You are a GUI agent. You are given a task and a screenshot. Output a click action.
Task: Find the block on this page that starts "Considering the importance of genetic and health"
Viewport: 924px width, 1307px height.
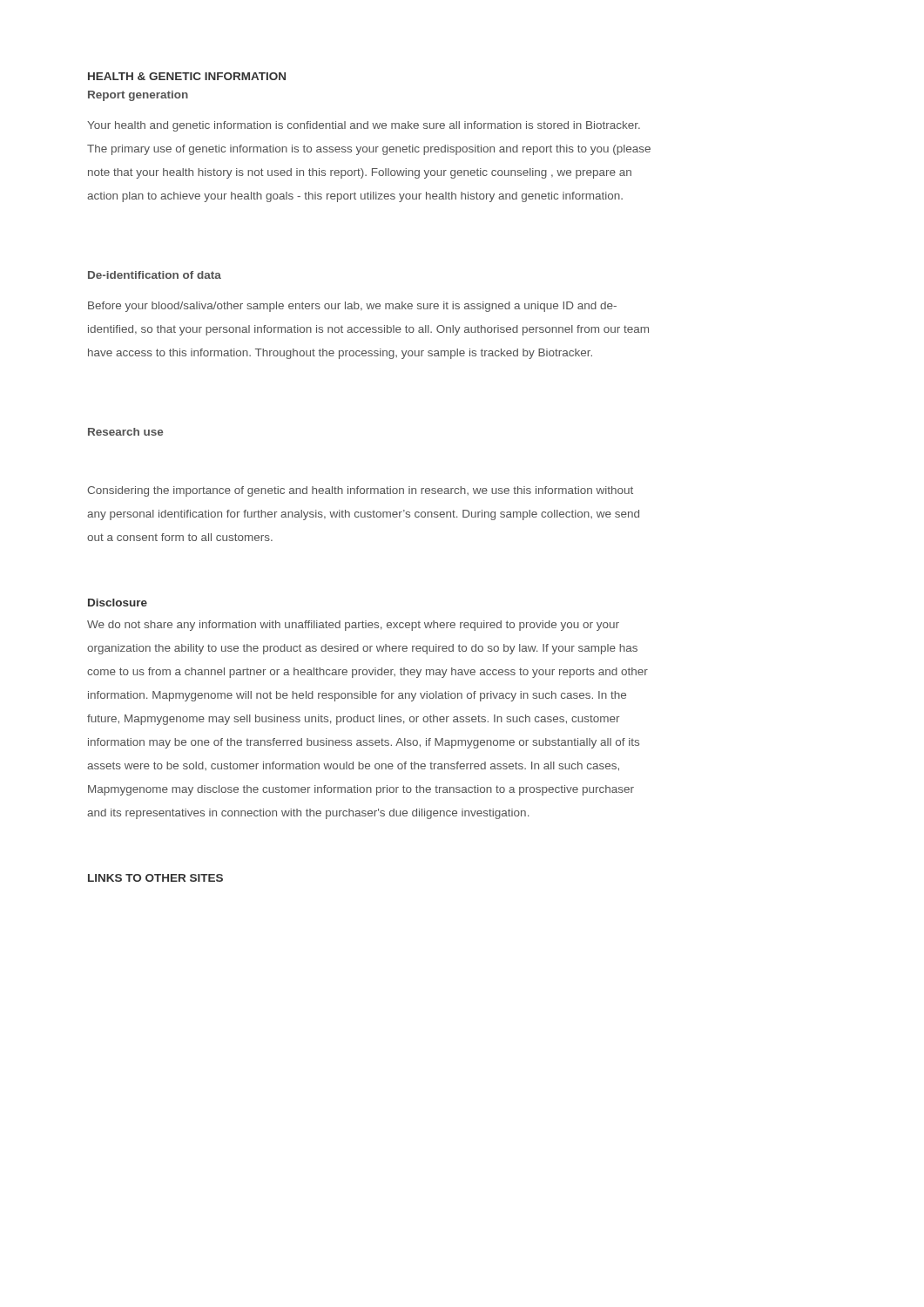(x=364, y=514)
